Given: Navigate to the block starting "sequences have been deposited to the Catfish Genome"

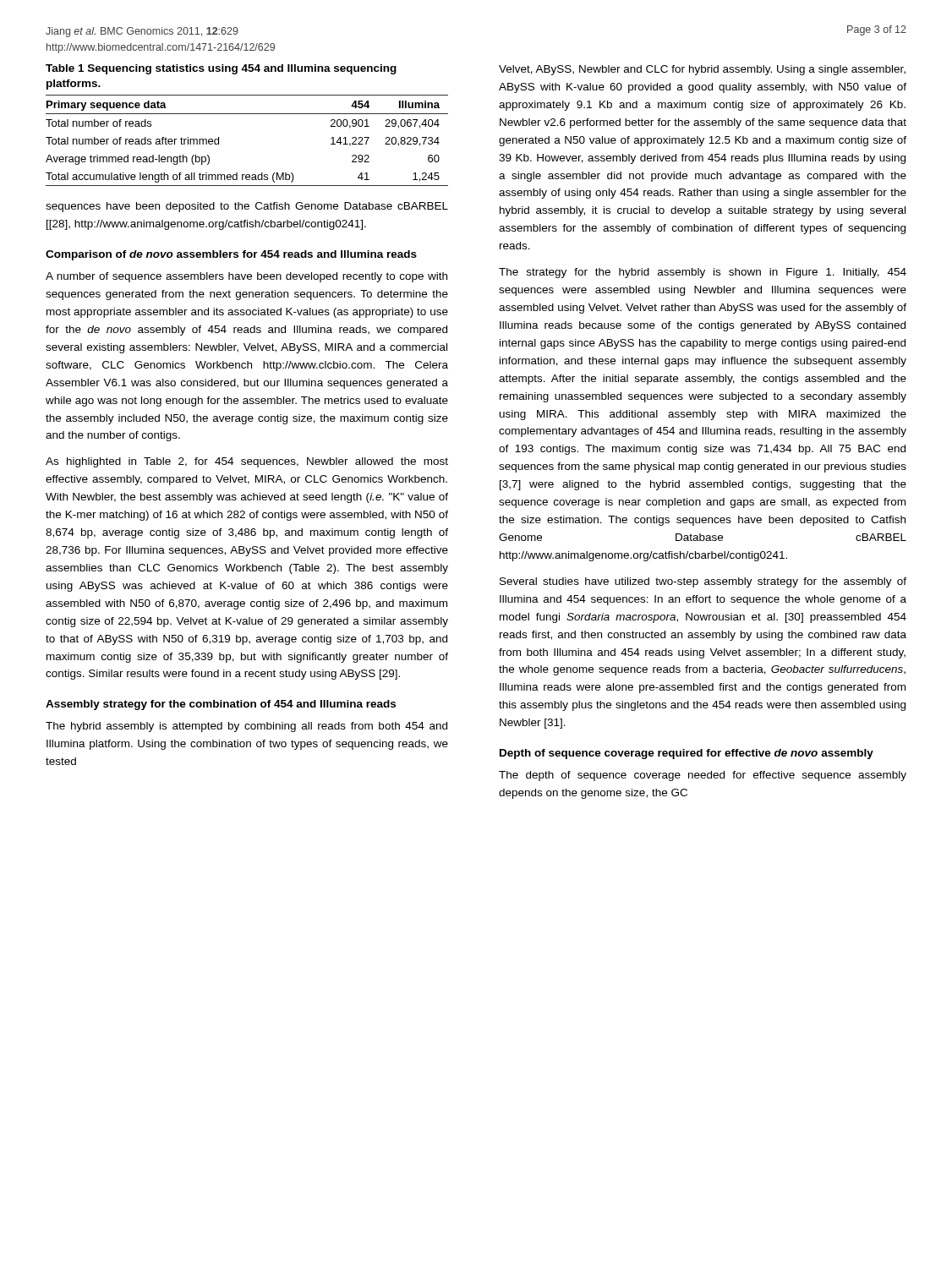Looking at the screenshot, I should point(247,215).
